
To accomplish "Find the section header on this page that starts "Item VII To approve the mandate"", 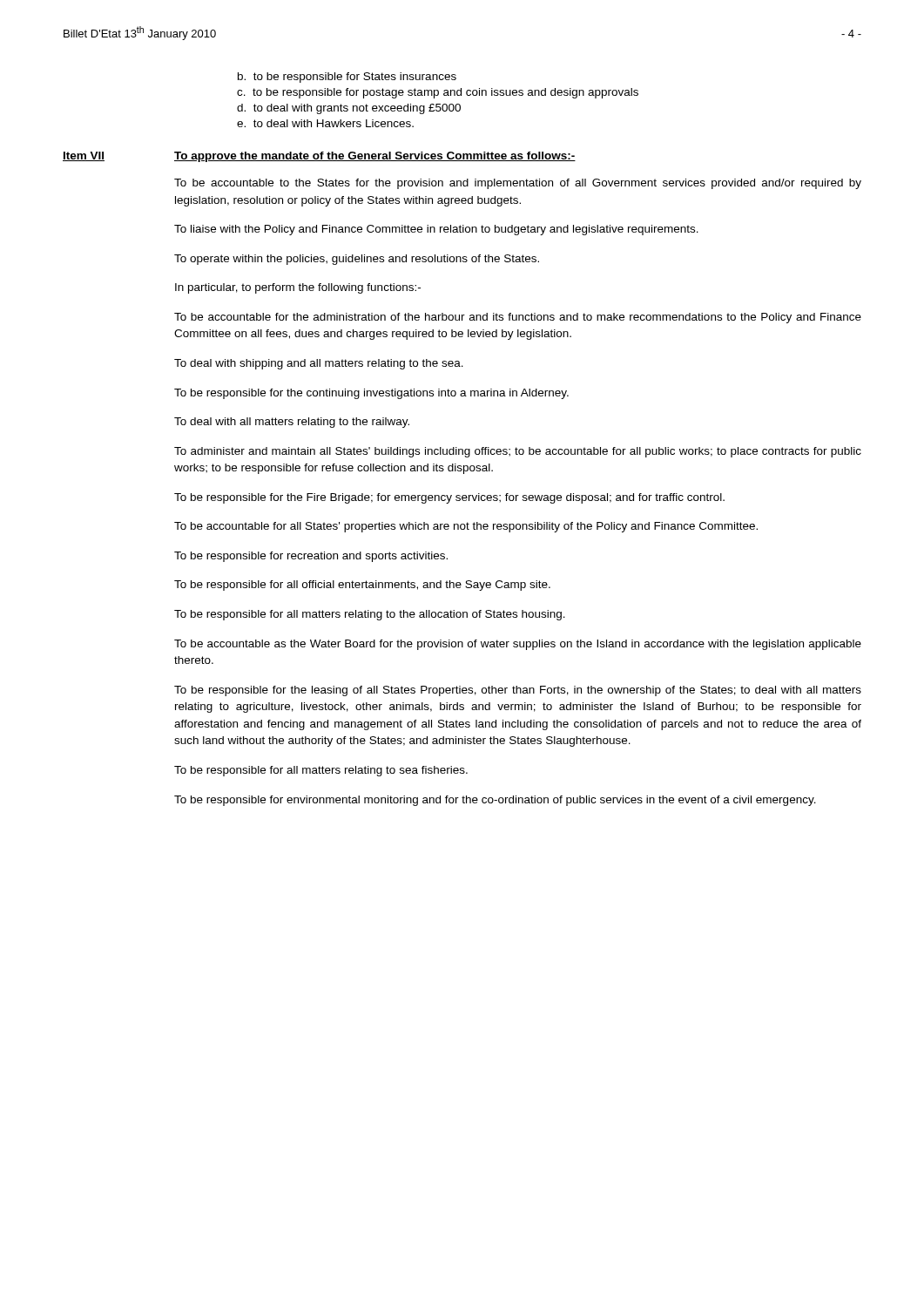I will point(462,156).
